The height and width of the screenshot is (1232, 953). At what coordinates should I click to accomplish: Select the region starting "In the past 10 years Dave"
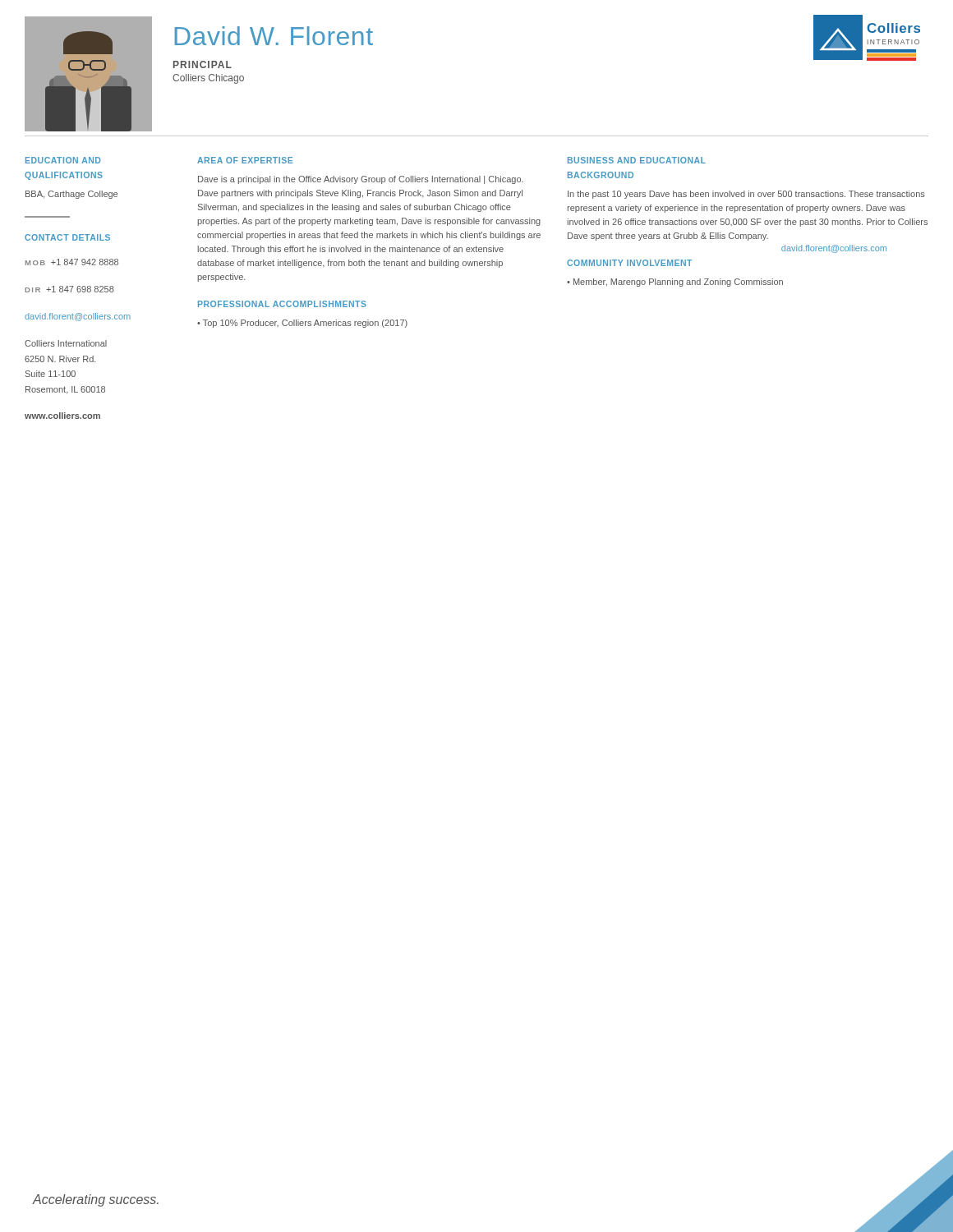[747, 215]
